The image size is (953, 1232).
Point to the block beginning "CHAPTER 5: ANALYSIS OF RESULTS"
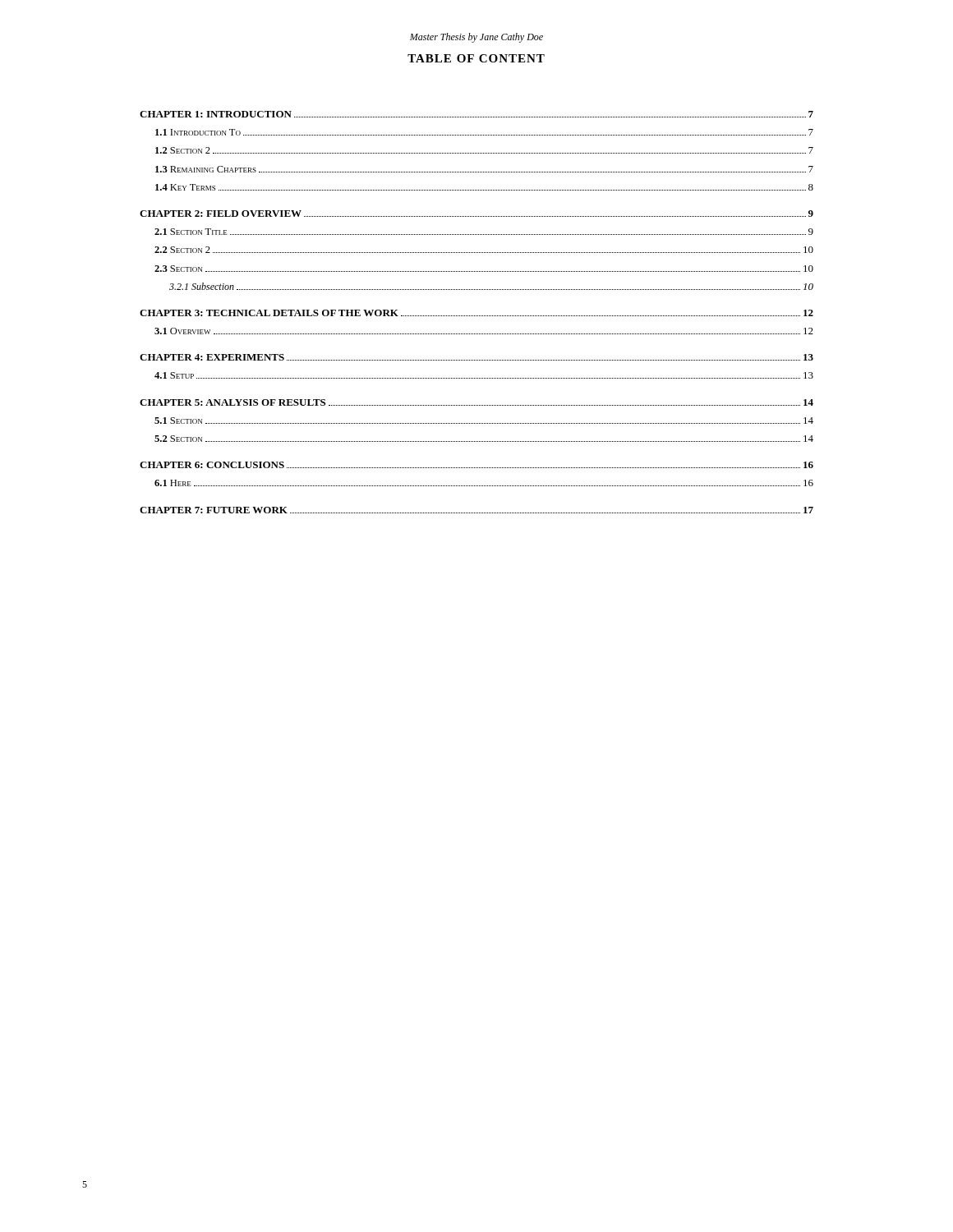coord(476,402)
